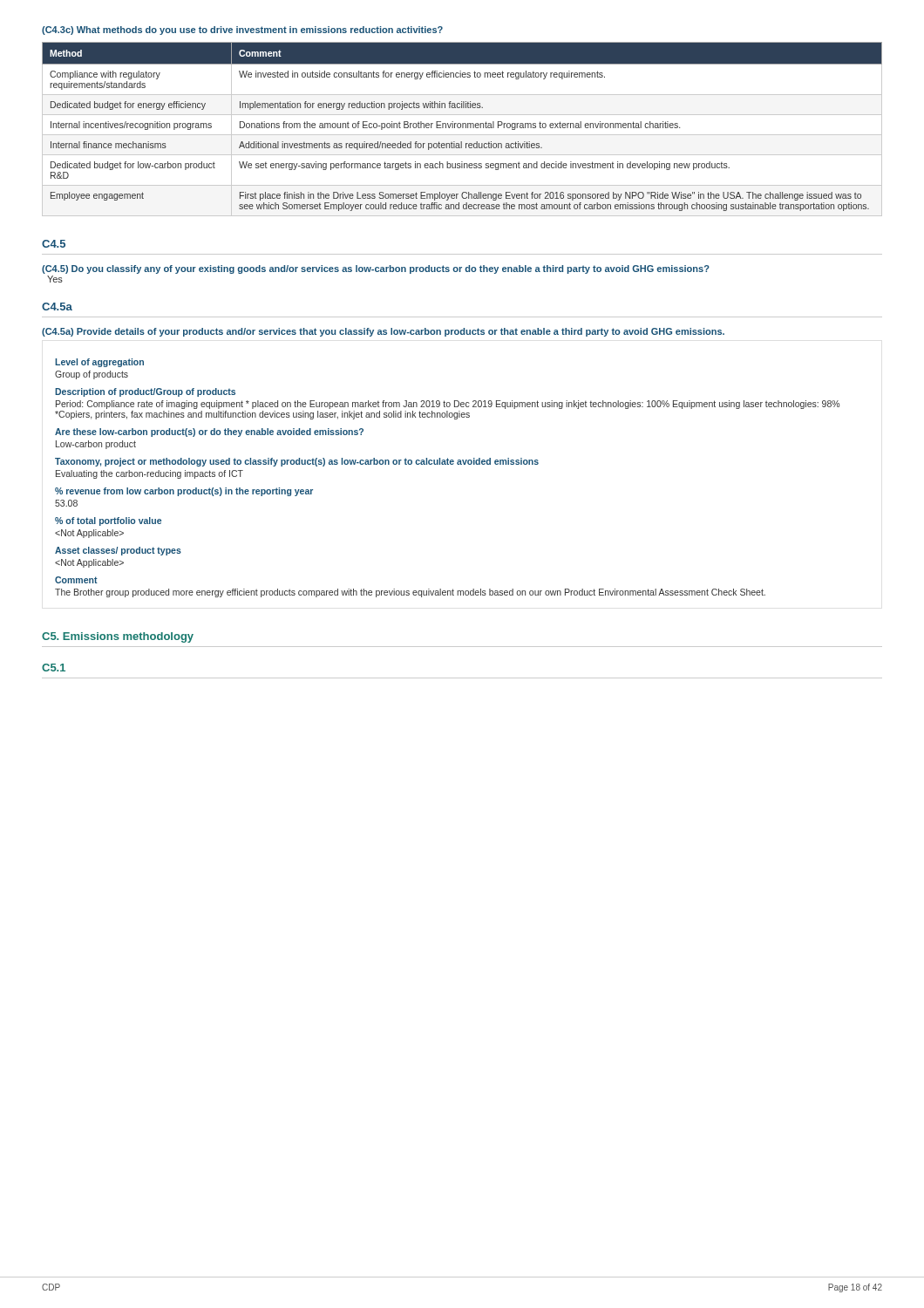Locate the element starting "% of total portfolio value"
Image resolution: width=924 pixels, height=1308 pixels.
point(108,521)
